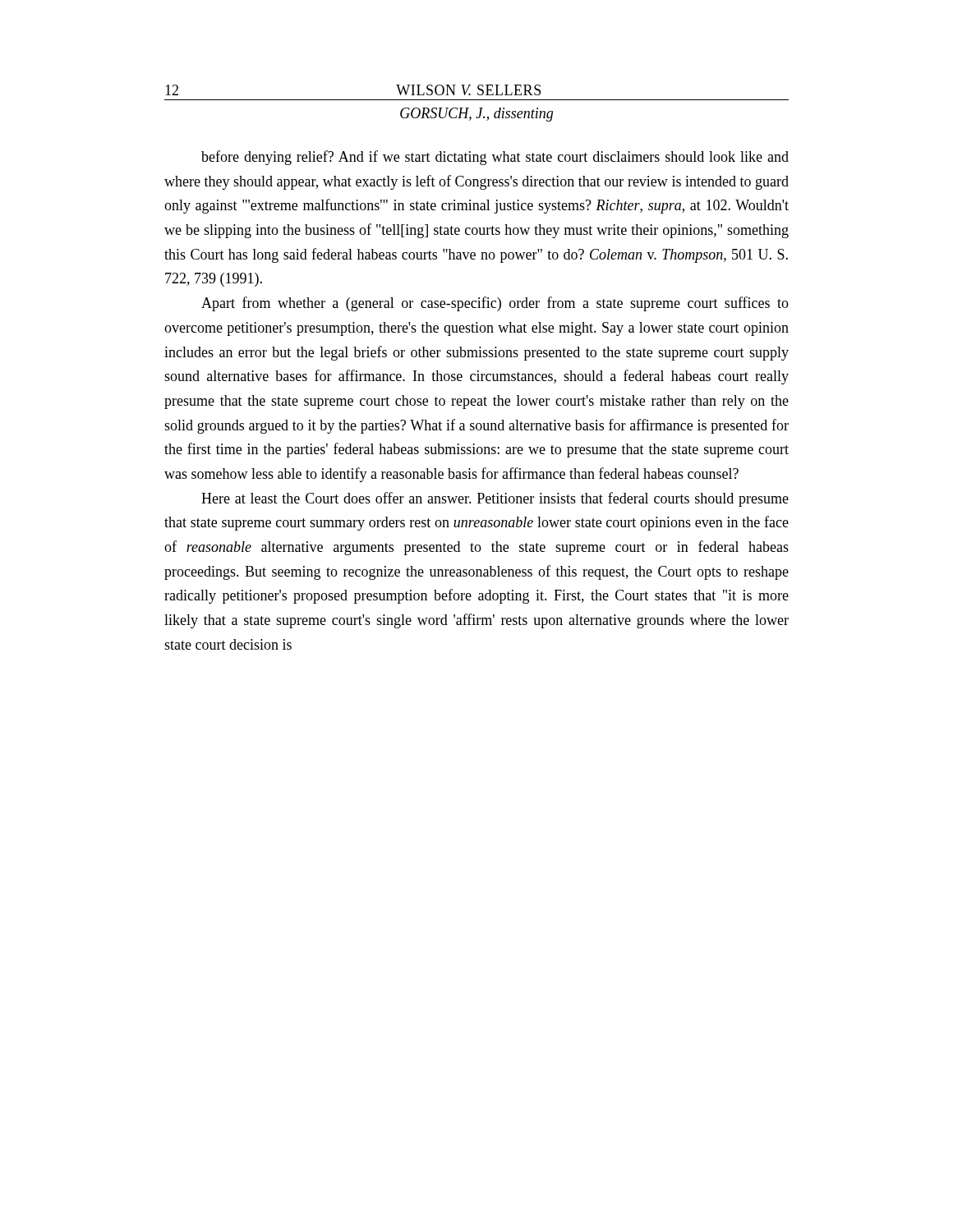Select the passage starting "Here at least the Court does offer"
953x1232 pixels.
[476, 572]
